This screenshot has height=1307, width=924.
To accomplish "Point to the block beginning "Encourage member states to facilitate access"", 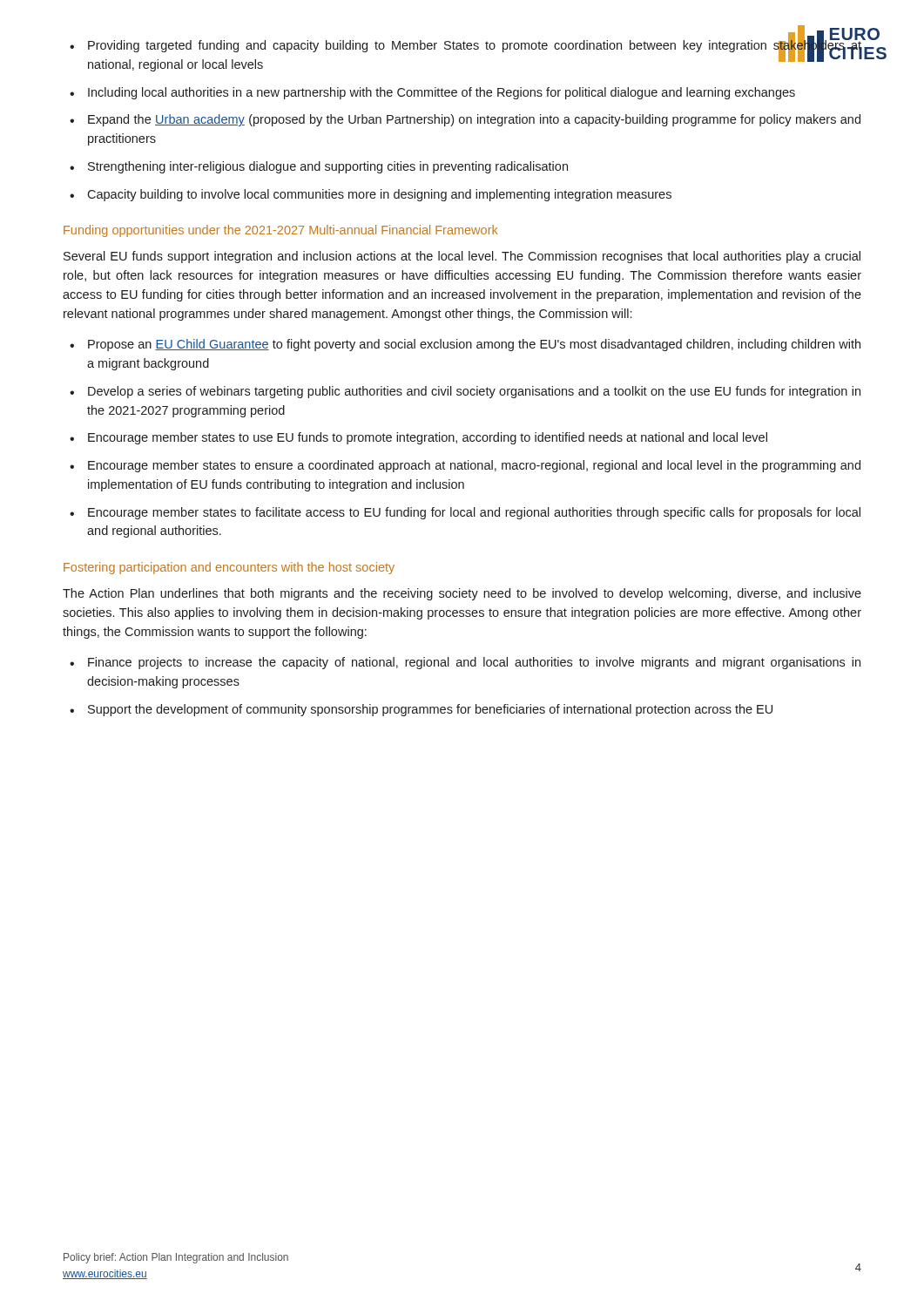I will click(462, 522).
